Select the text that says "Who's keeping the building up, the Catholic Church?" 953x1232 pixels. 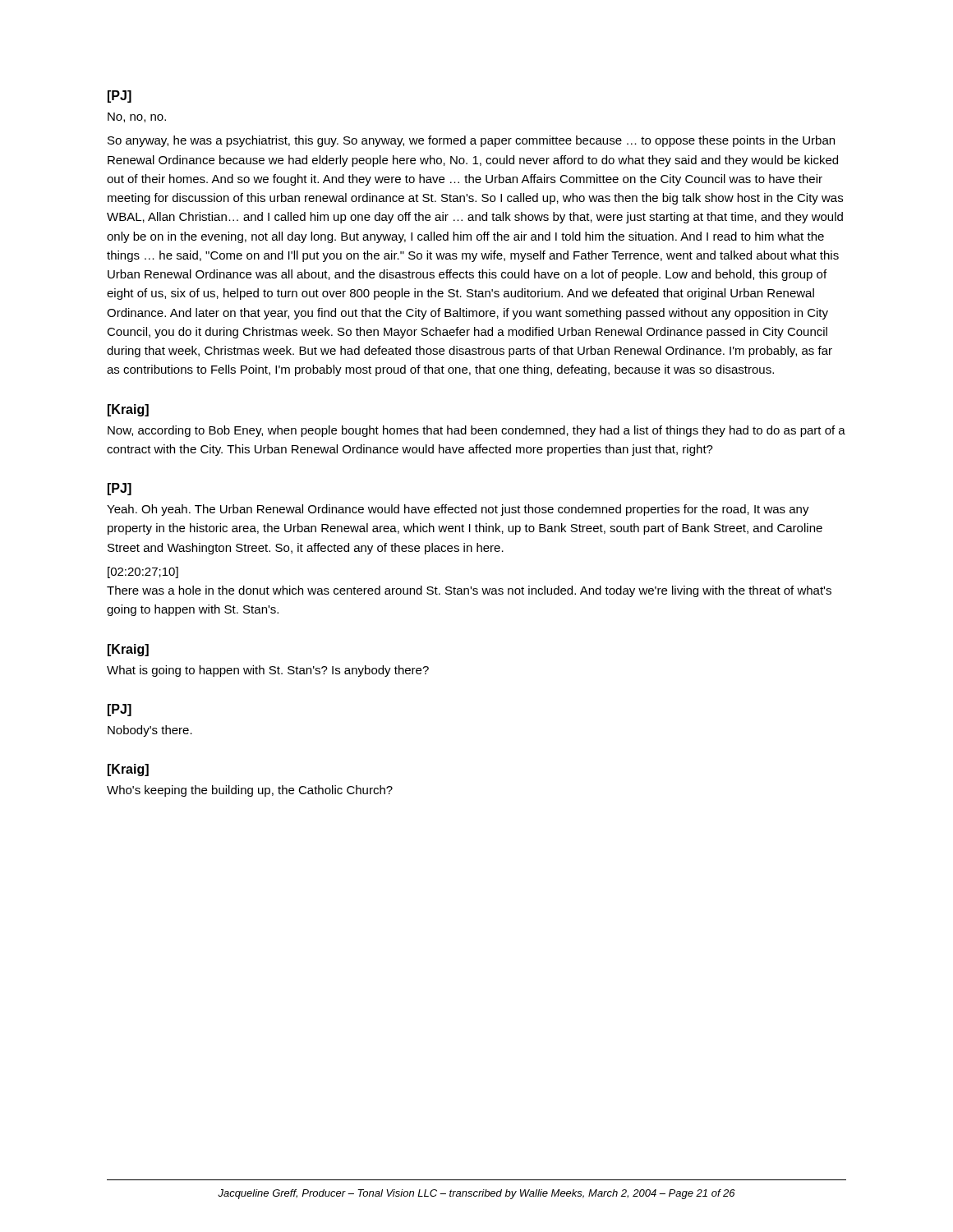[x=250, y=790]
